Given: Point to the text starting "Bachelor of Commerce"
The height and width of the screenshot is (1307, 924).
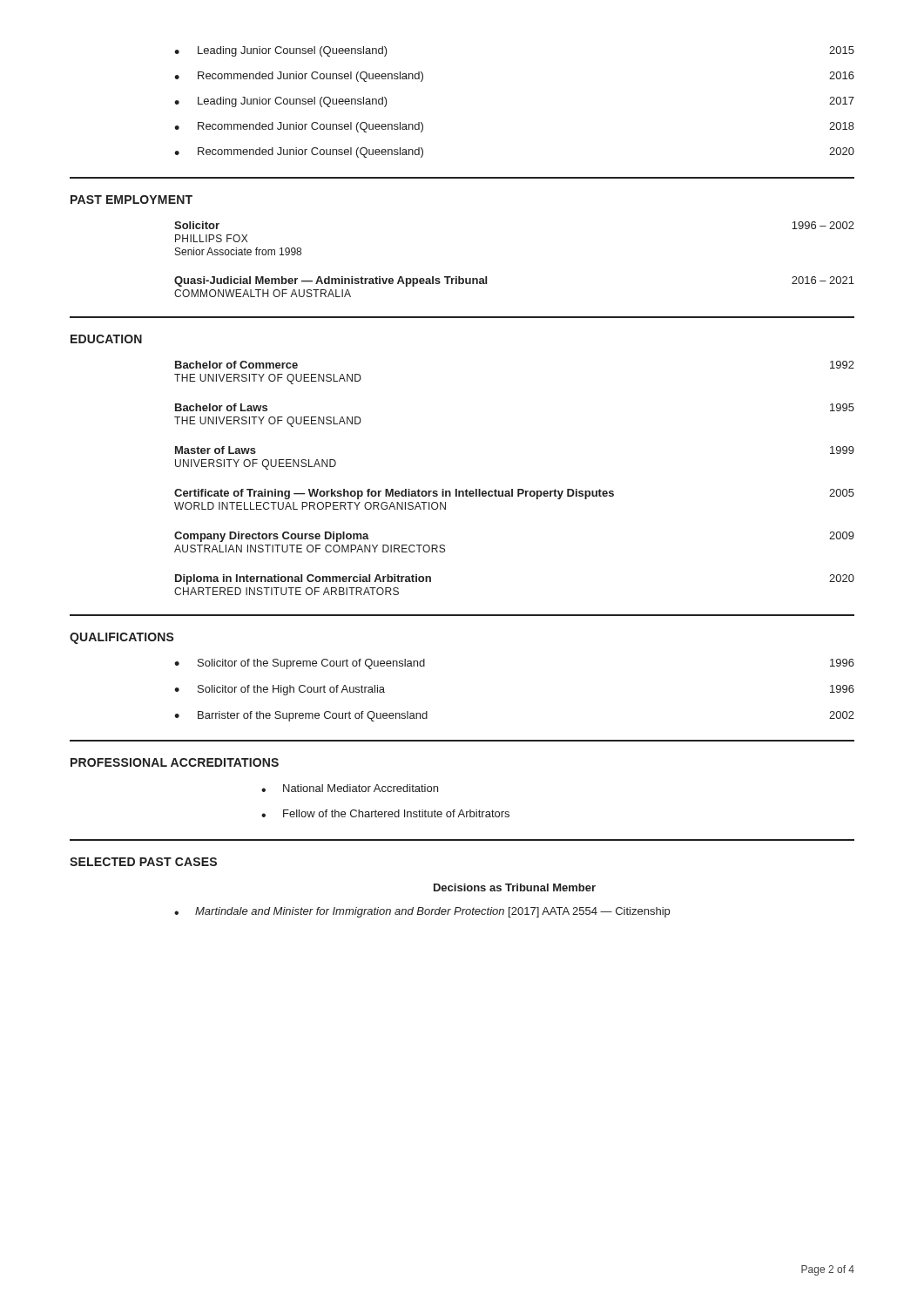Looking at the screenshot, I should [231, 365].
